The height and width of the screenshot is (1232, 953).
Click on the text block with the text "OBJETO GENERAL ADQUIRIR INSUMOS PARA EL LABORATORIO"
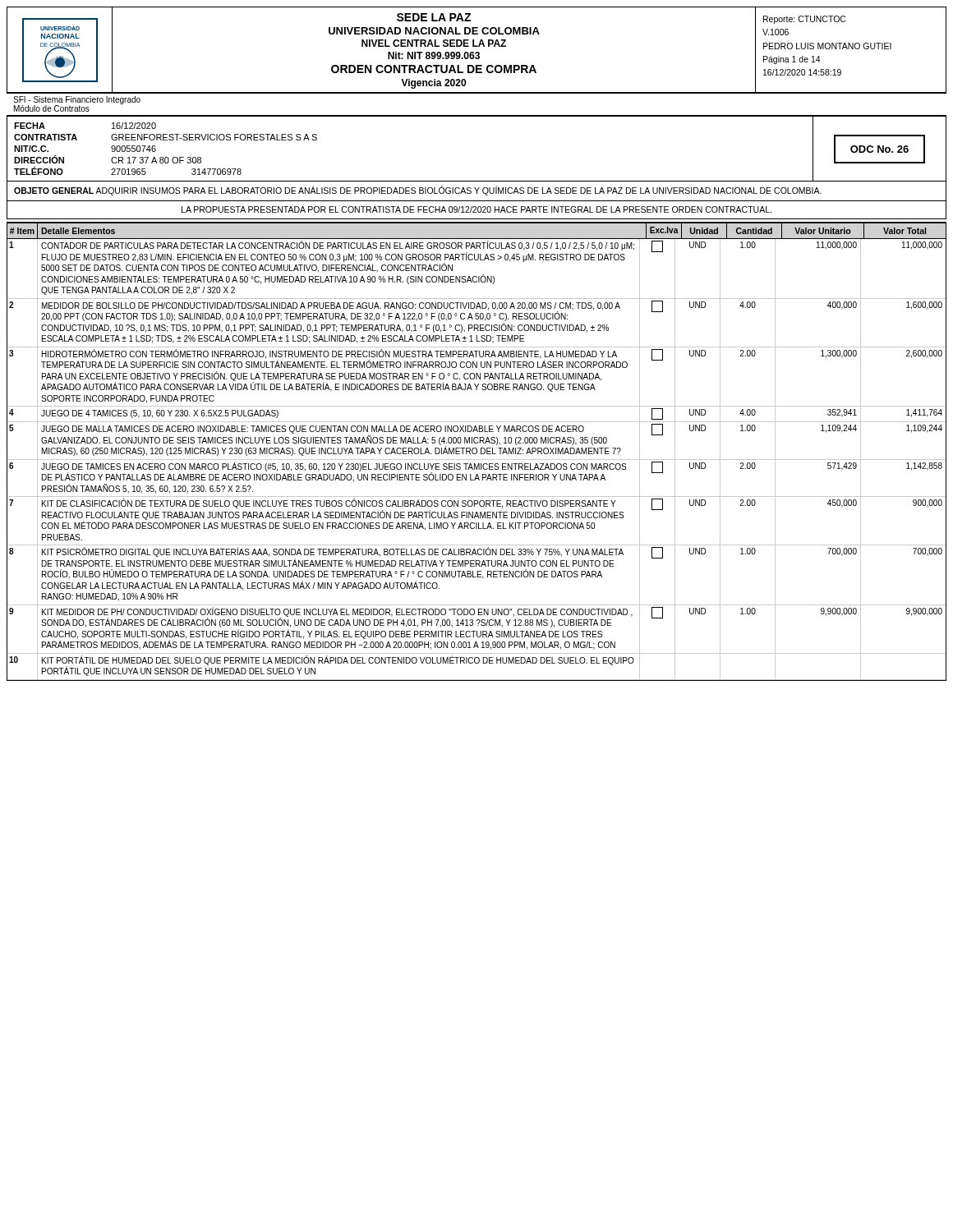(x=418, y=191)
